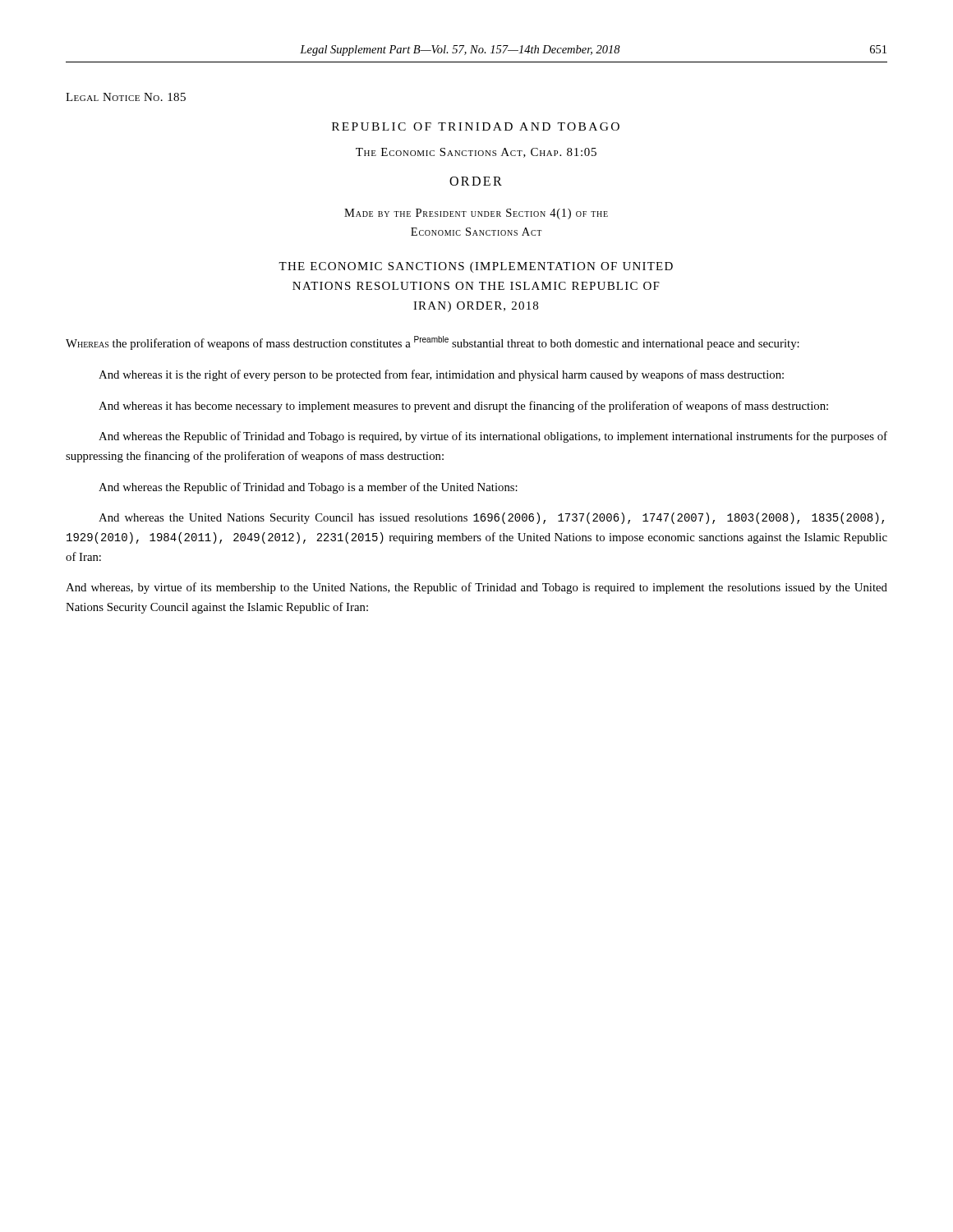Image resolution: width=953 pixels, height=1232 pixels.
Task: Select the block starting "And whereas it is the"
Action: (x=442, y=374)
